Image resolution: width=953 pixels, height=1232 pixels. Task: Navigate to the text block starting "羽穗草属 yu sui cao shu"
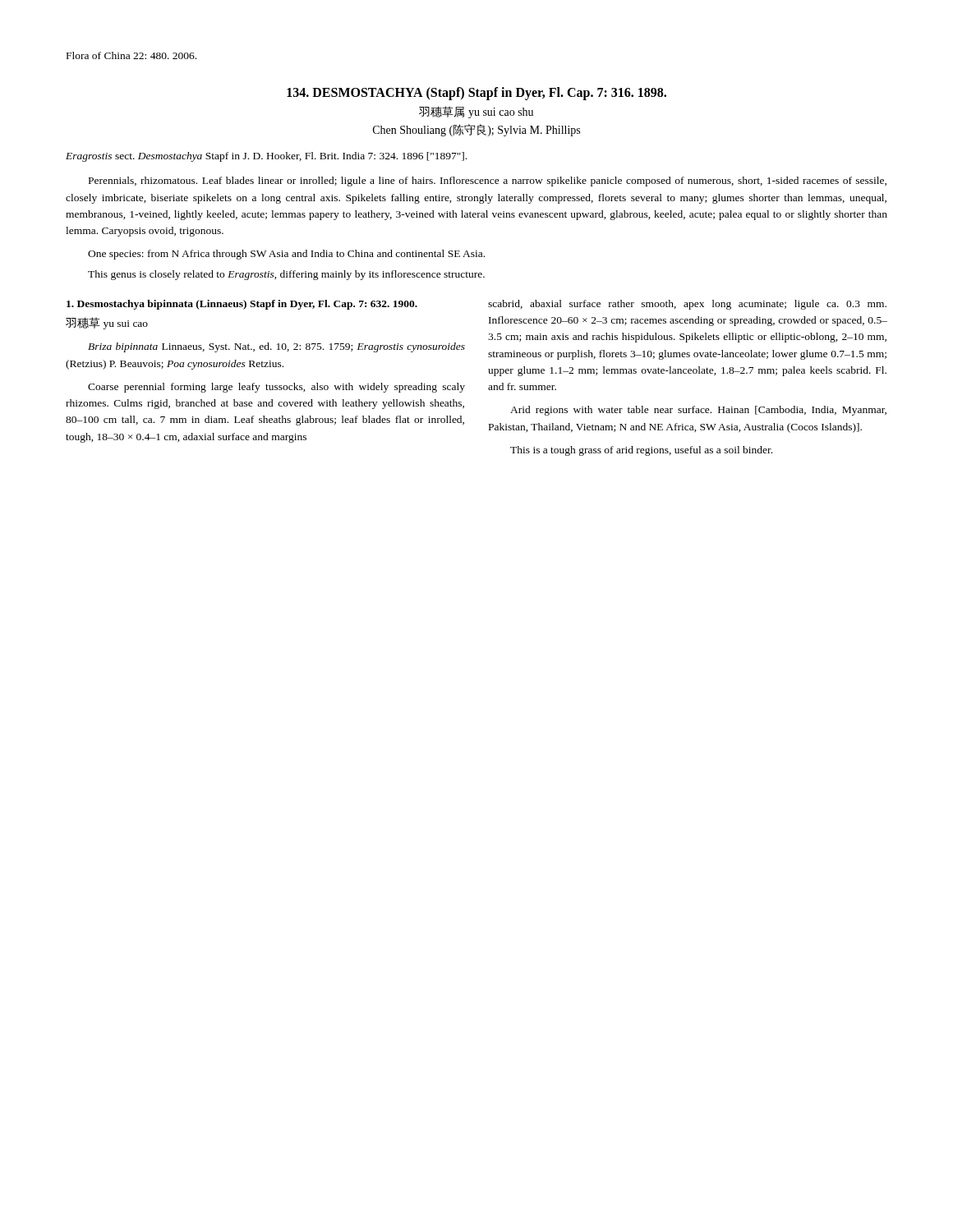click(476, 112)
